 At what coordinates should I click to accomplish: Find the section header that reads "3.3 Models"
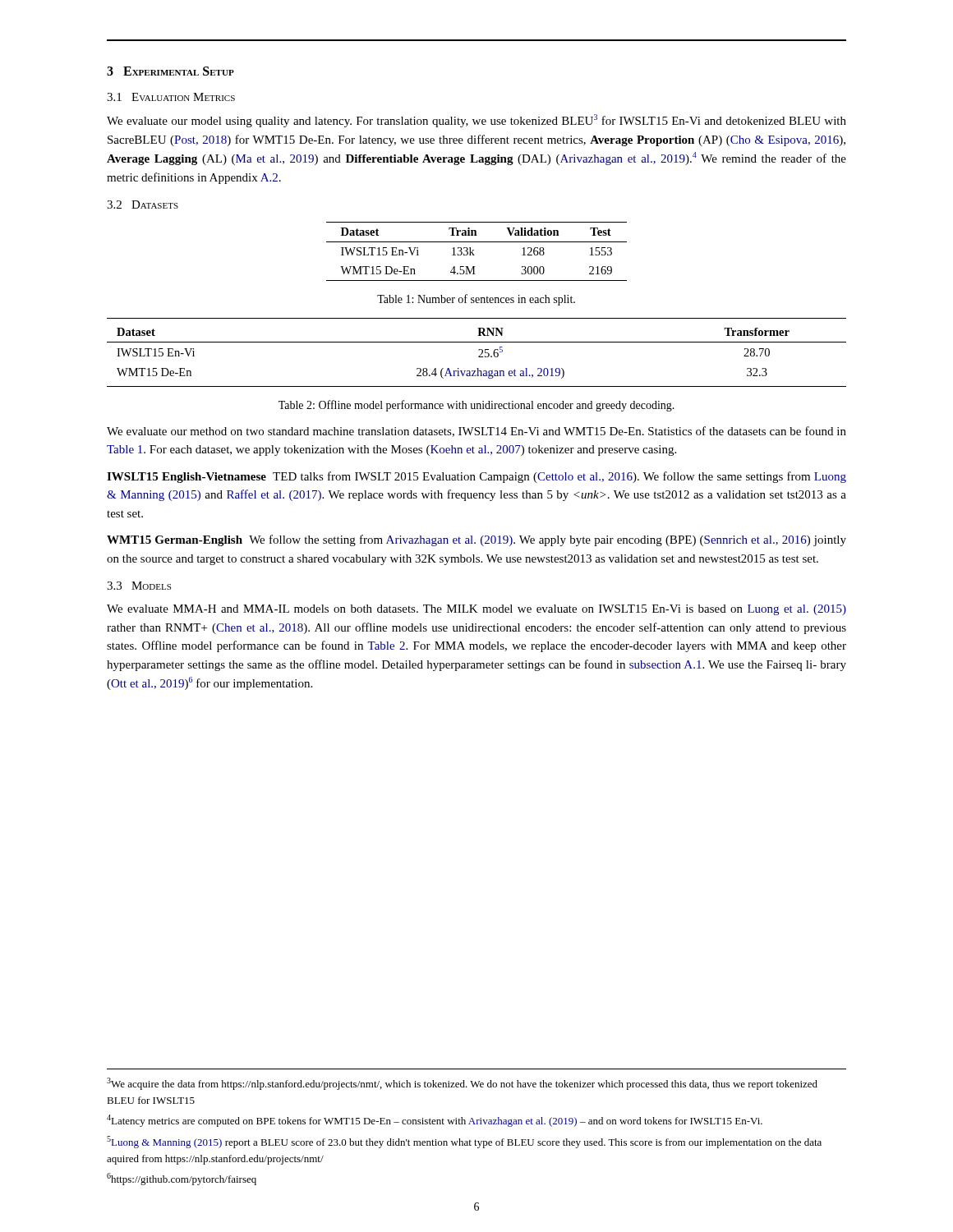coord(139,586)
